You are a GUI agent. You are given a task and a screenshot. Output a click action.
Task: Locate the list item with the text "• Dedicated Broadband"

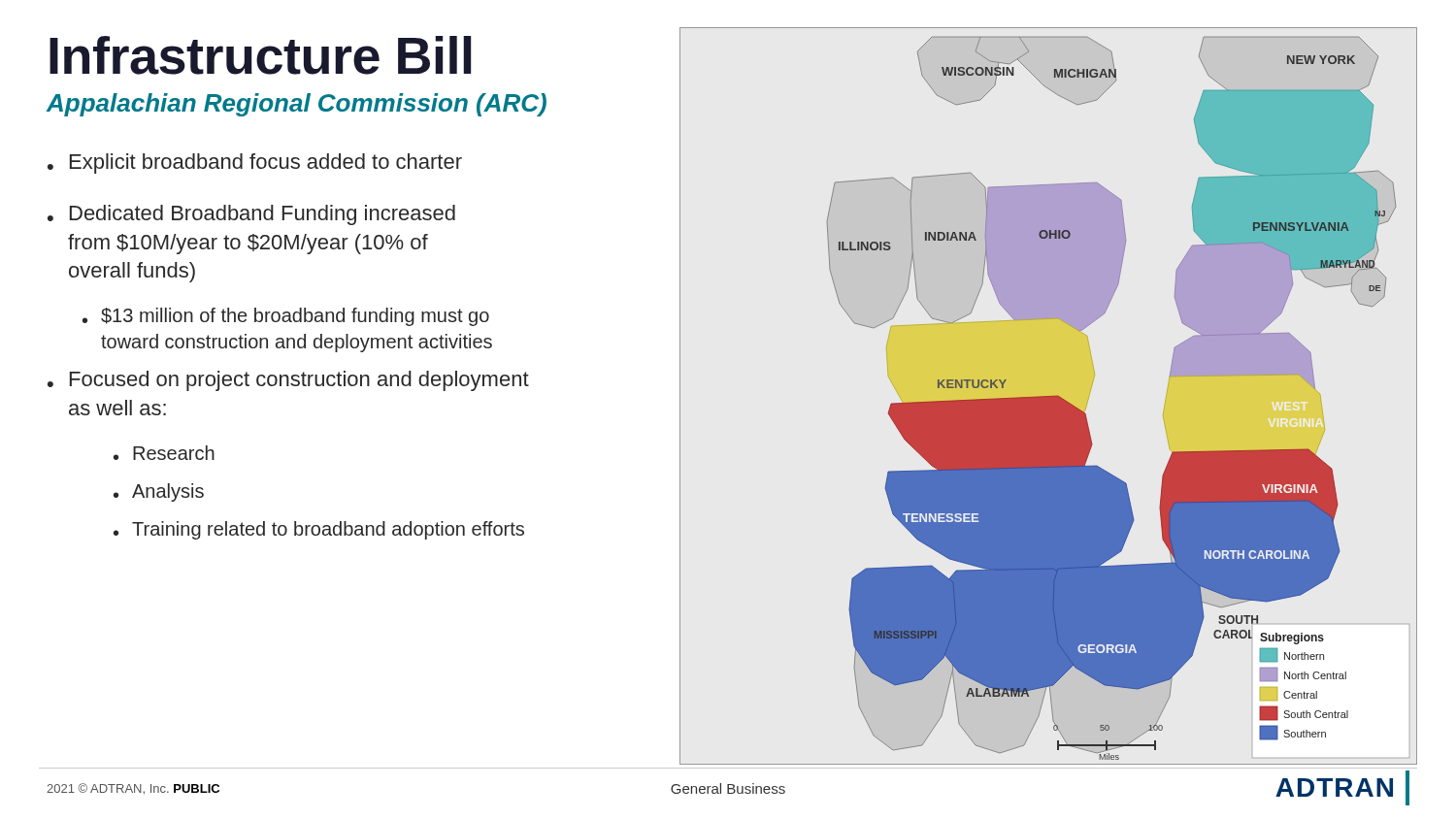(251, 242)
